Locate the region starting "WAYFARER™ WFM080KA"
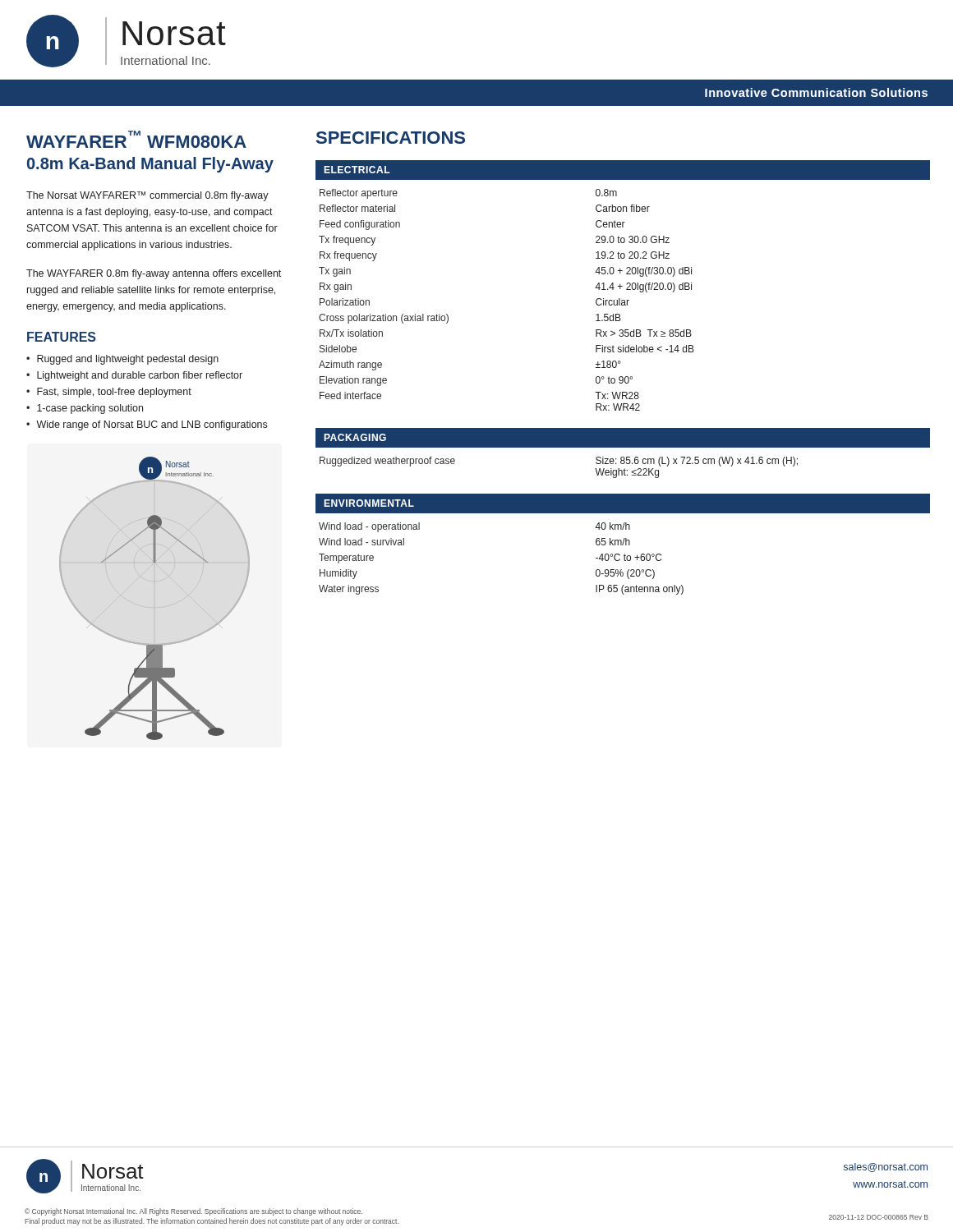The height and width of the screenshot is (1232, 953). 136,140
